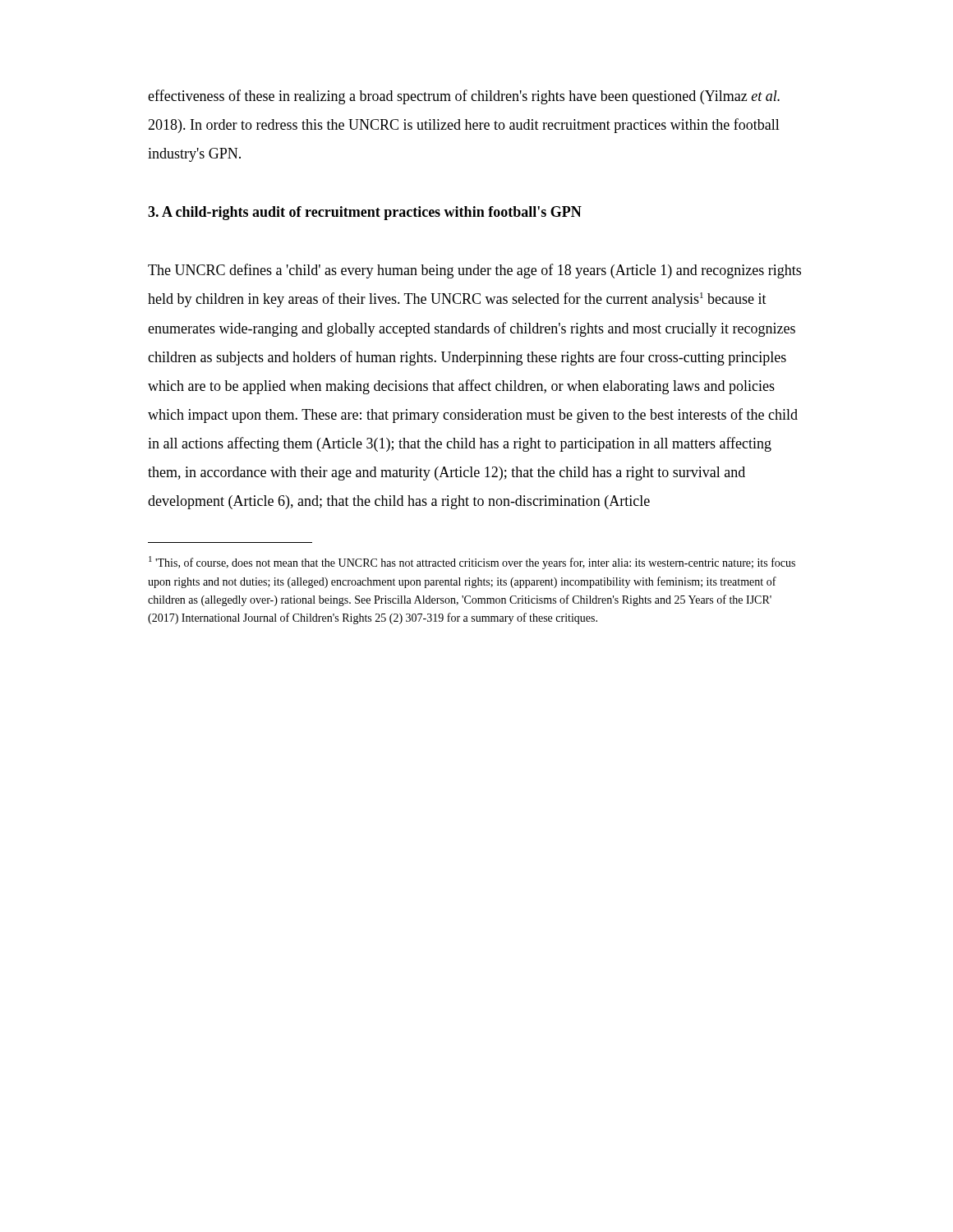The width and height of the screenshot is (953, 1232).
Task: Locate the block of text that opens with "The UNCRC defines a 'child' as every human"
Action: (x=475, y=386)
